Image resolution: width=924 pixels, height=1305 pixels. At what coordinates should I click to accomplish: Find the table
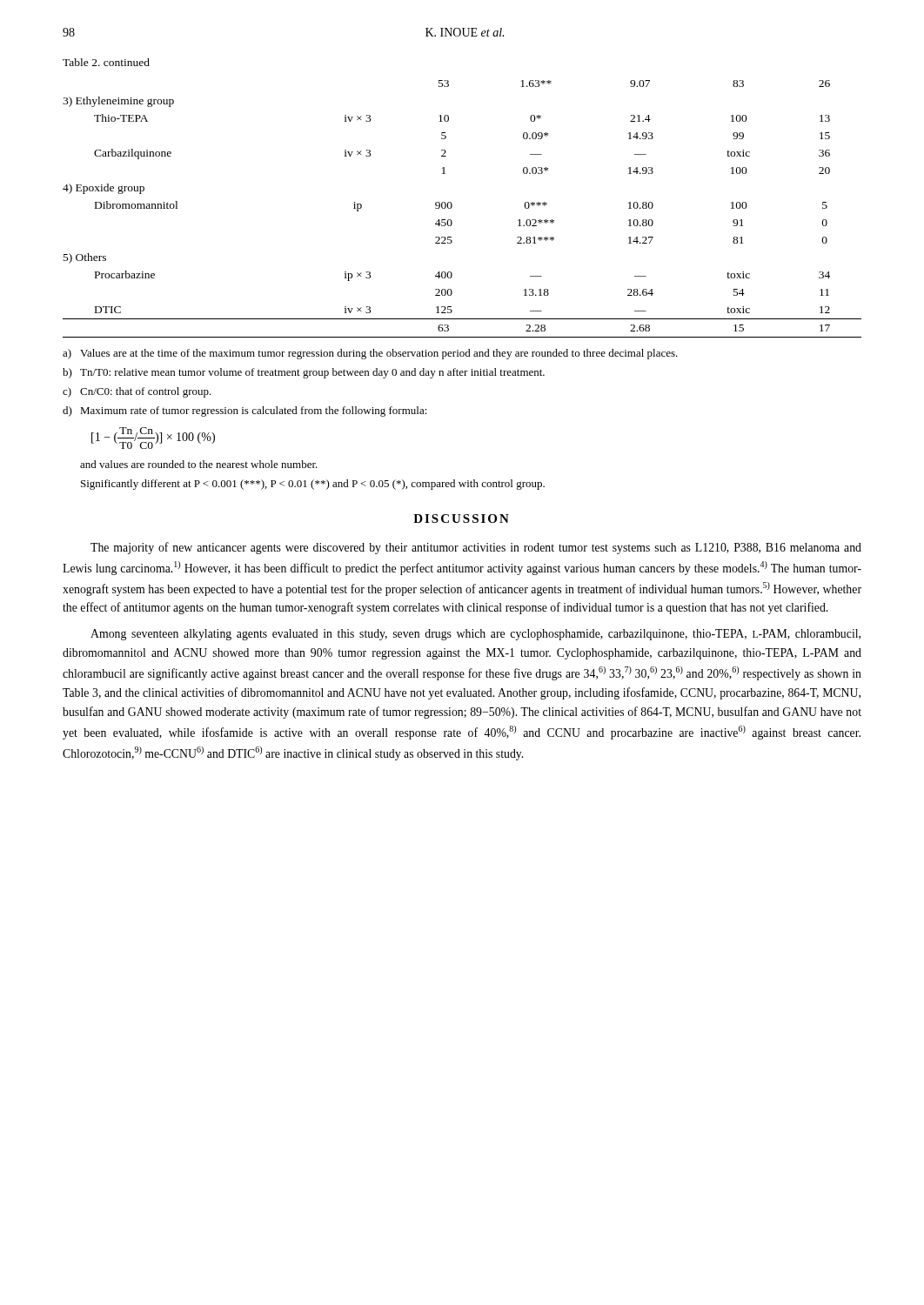pyautogui.click(x=462, y=206)
